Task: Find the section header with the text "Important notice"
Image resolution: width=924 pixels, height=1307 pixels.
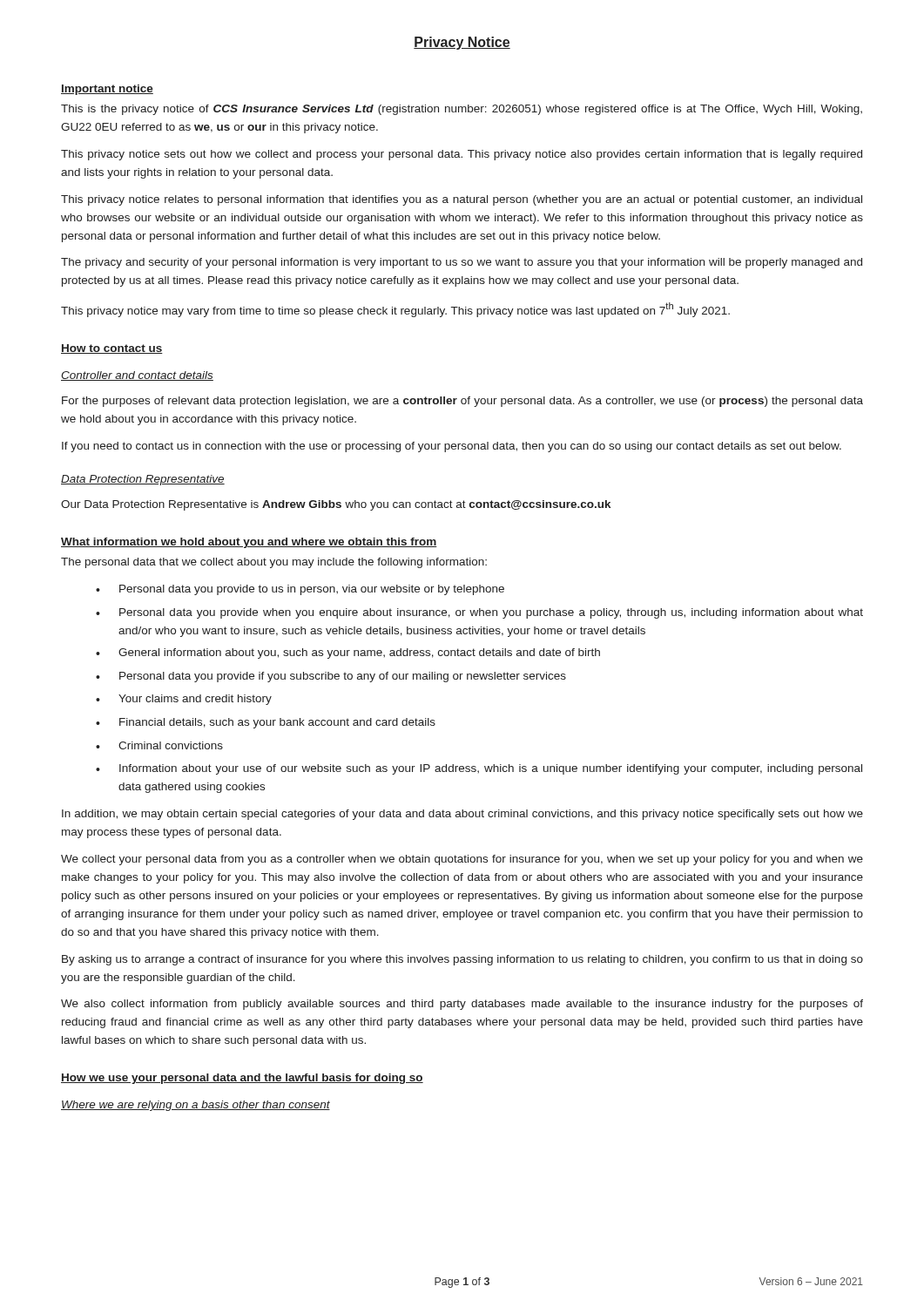Action: point(107,88)
